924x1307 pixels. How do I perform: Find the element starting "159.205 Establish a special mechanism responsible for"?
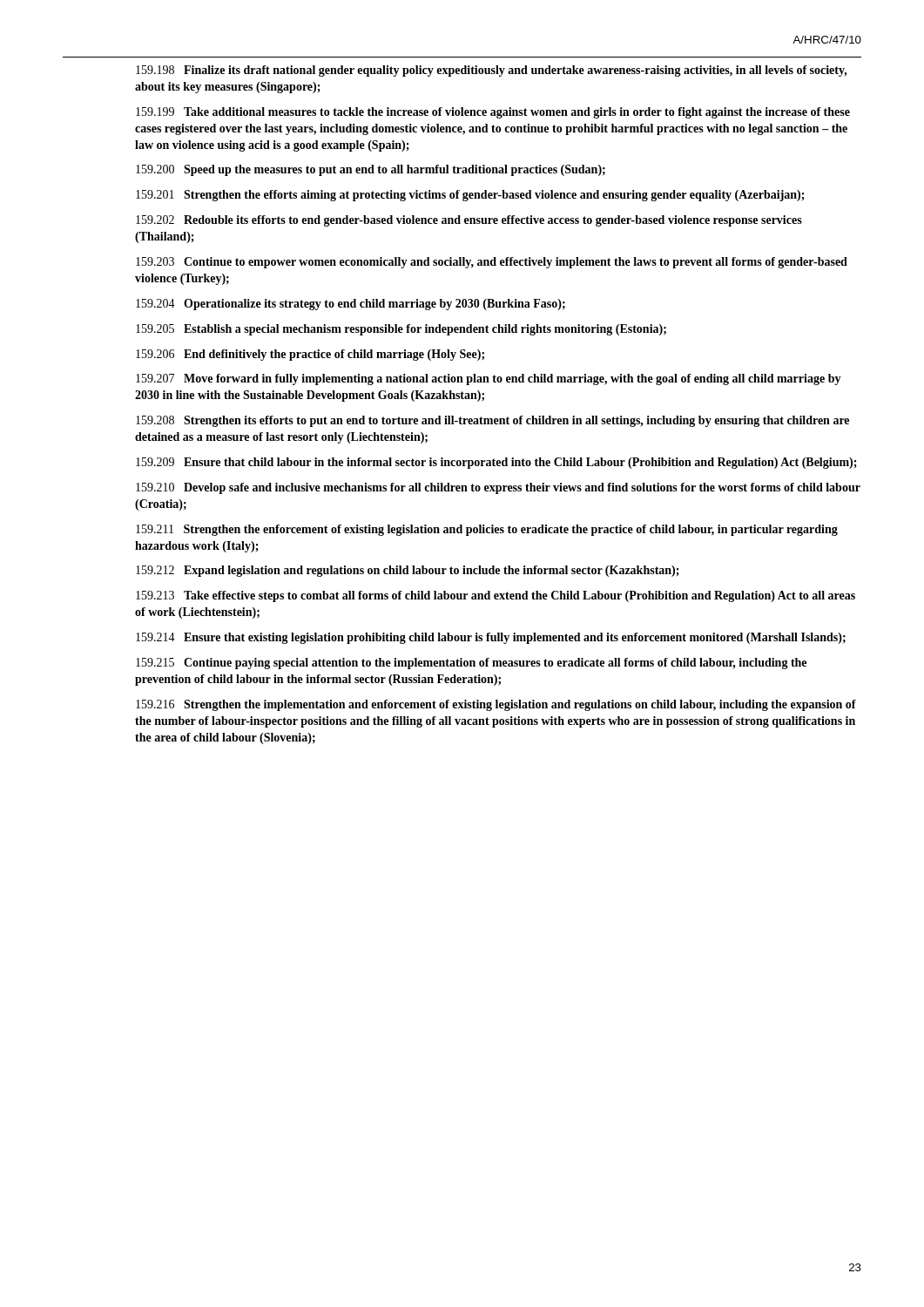pos(401,329)
